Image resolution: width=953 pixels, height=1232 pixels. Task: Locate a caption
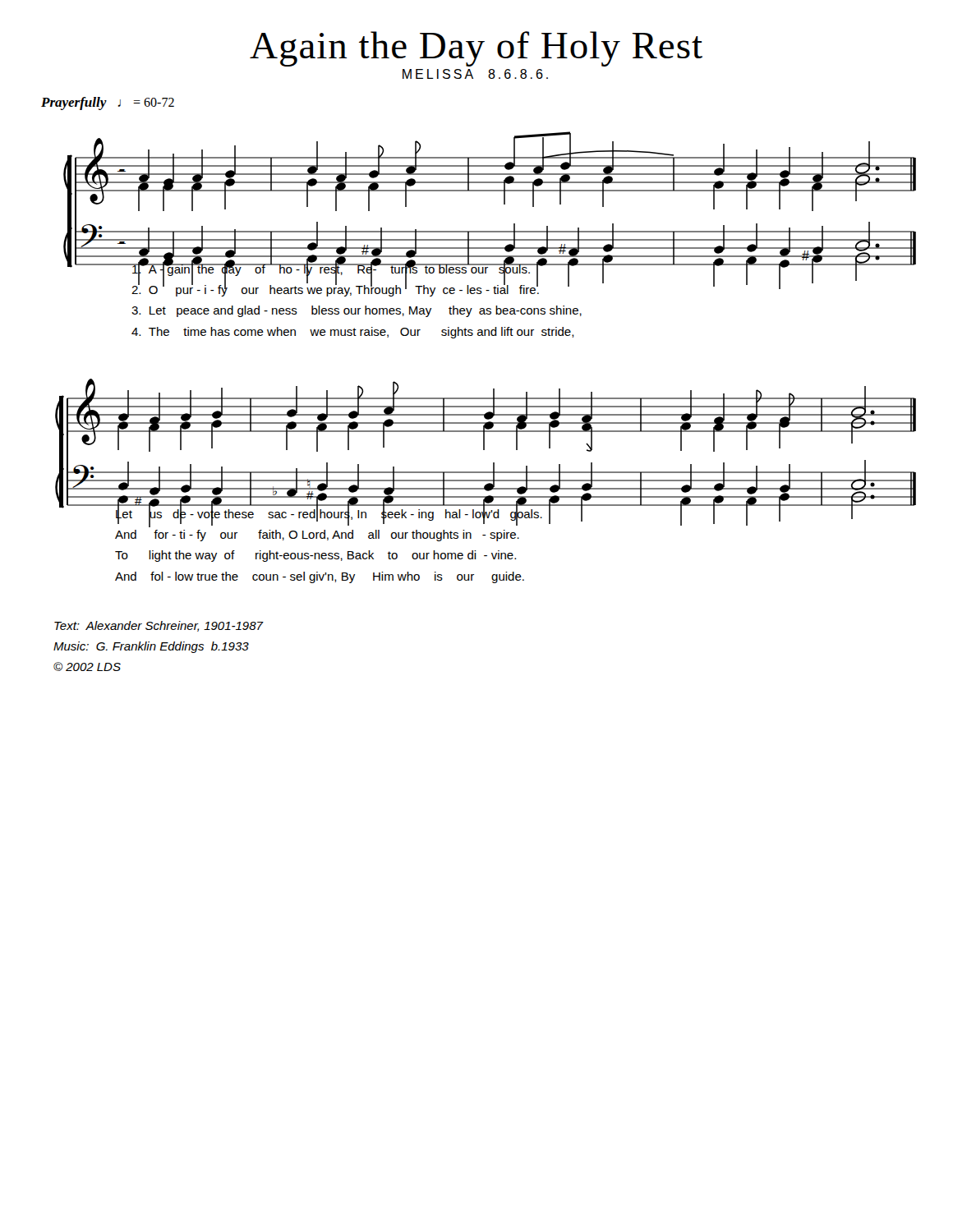tap(476, 74)
